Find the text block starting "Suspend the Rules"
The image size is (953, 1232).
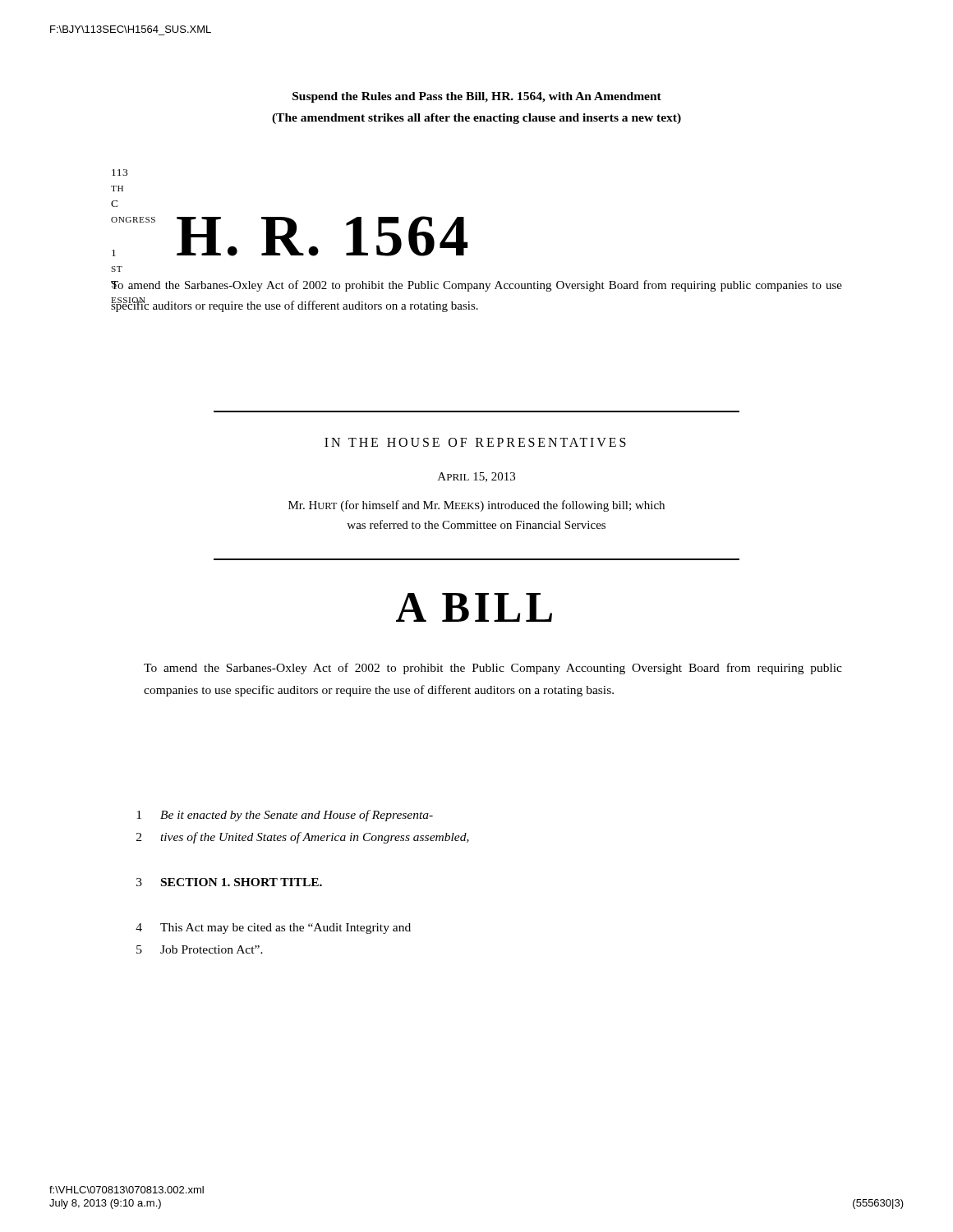coord(476,107)
